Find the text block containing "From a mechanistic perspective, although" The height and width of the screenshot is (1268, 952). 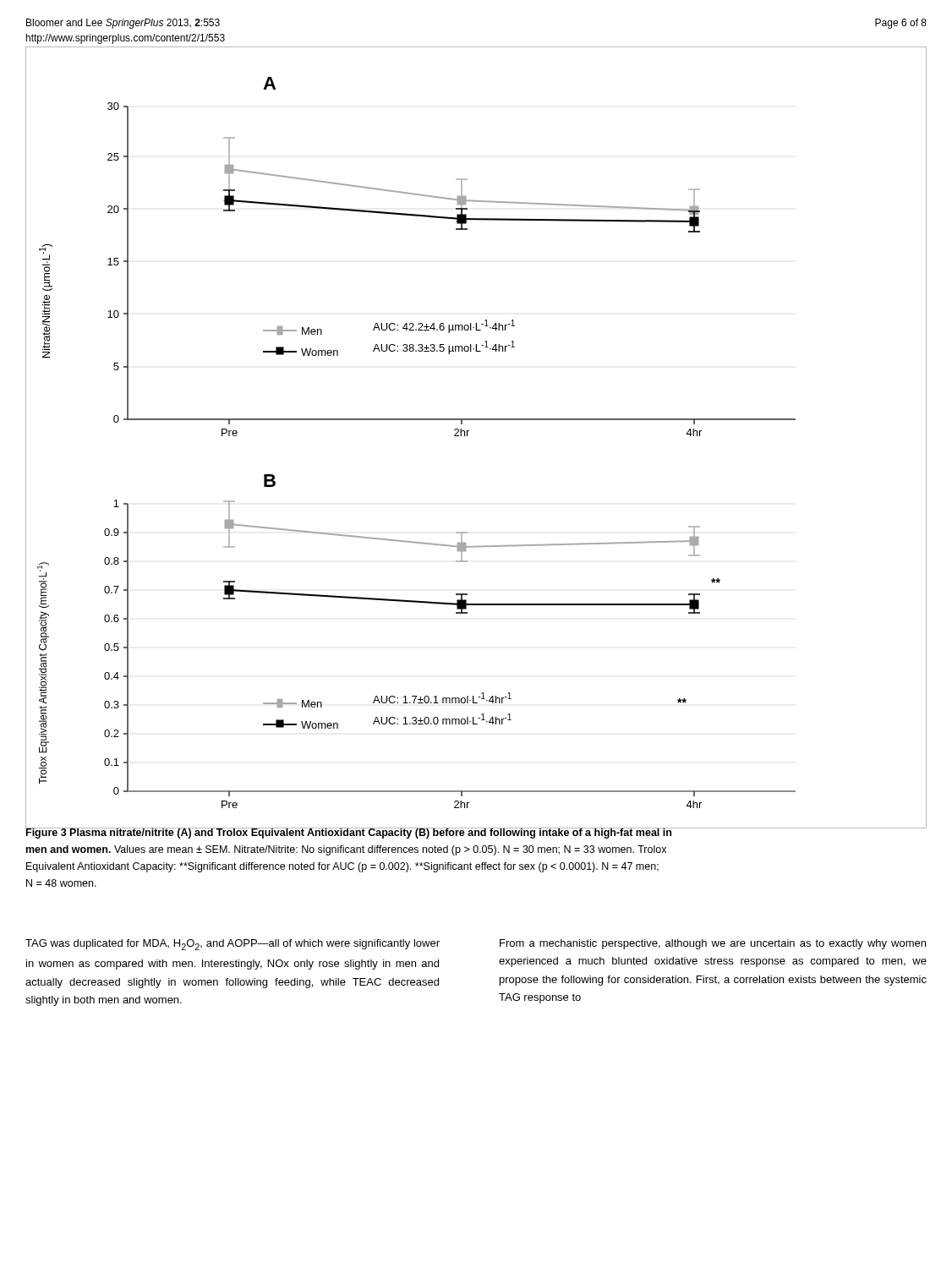coord(713,970)
